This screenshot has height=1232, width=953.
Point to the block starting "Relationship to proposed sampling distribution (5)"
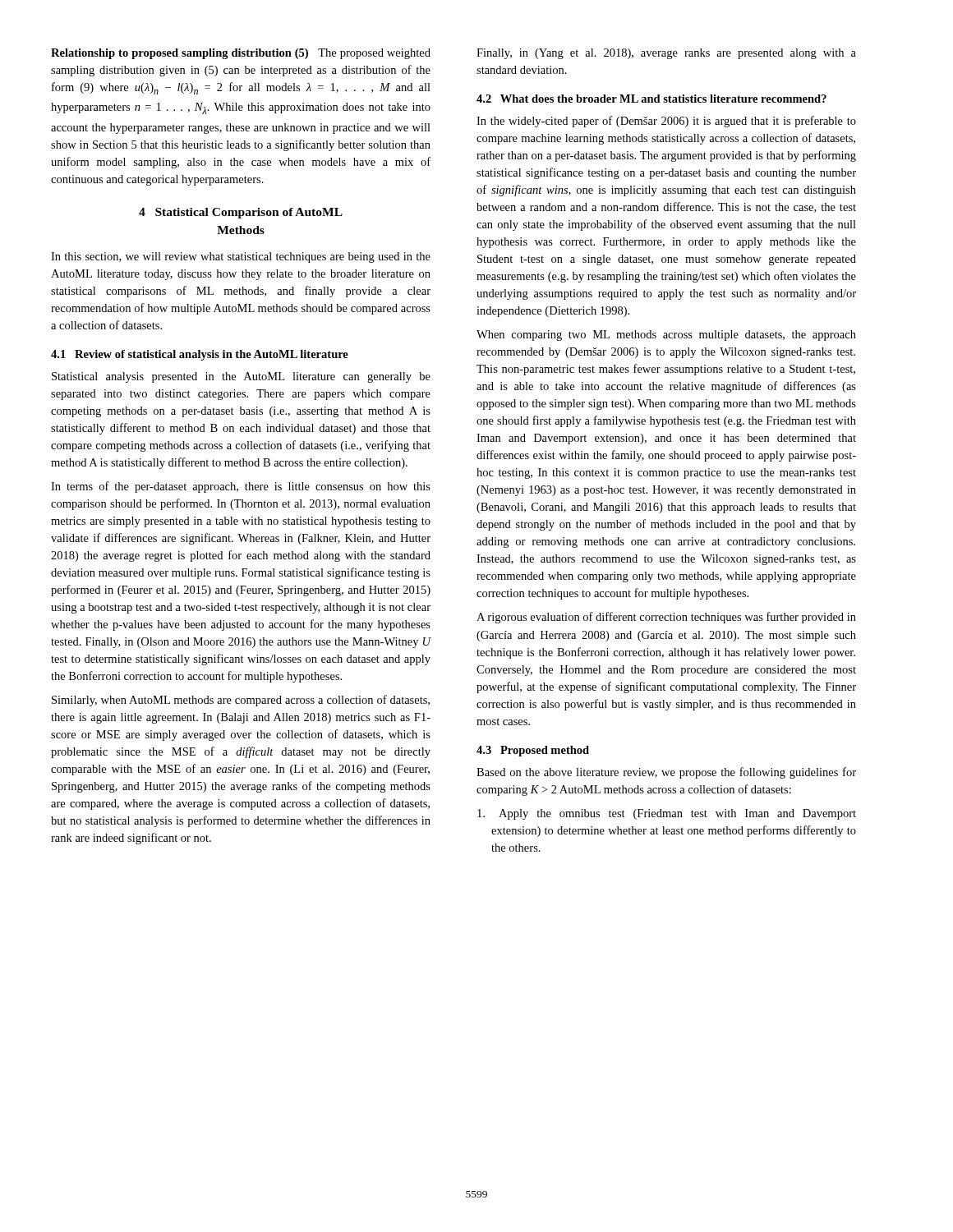(241, 116)
